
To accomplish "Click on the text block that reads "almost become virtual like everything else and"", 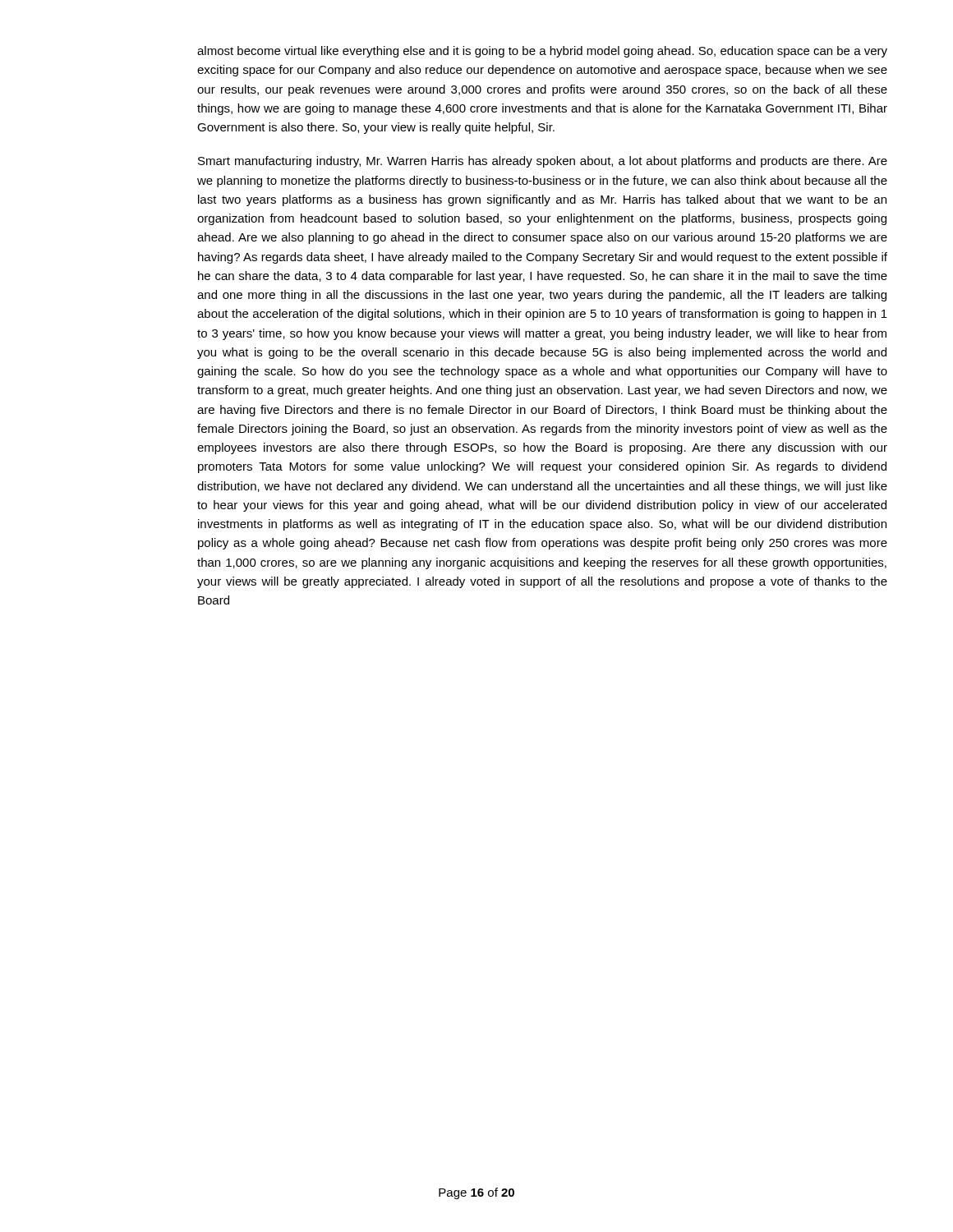I will [x=542, y=89].
